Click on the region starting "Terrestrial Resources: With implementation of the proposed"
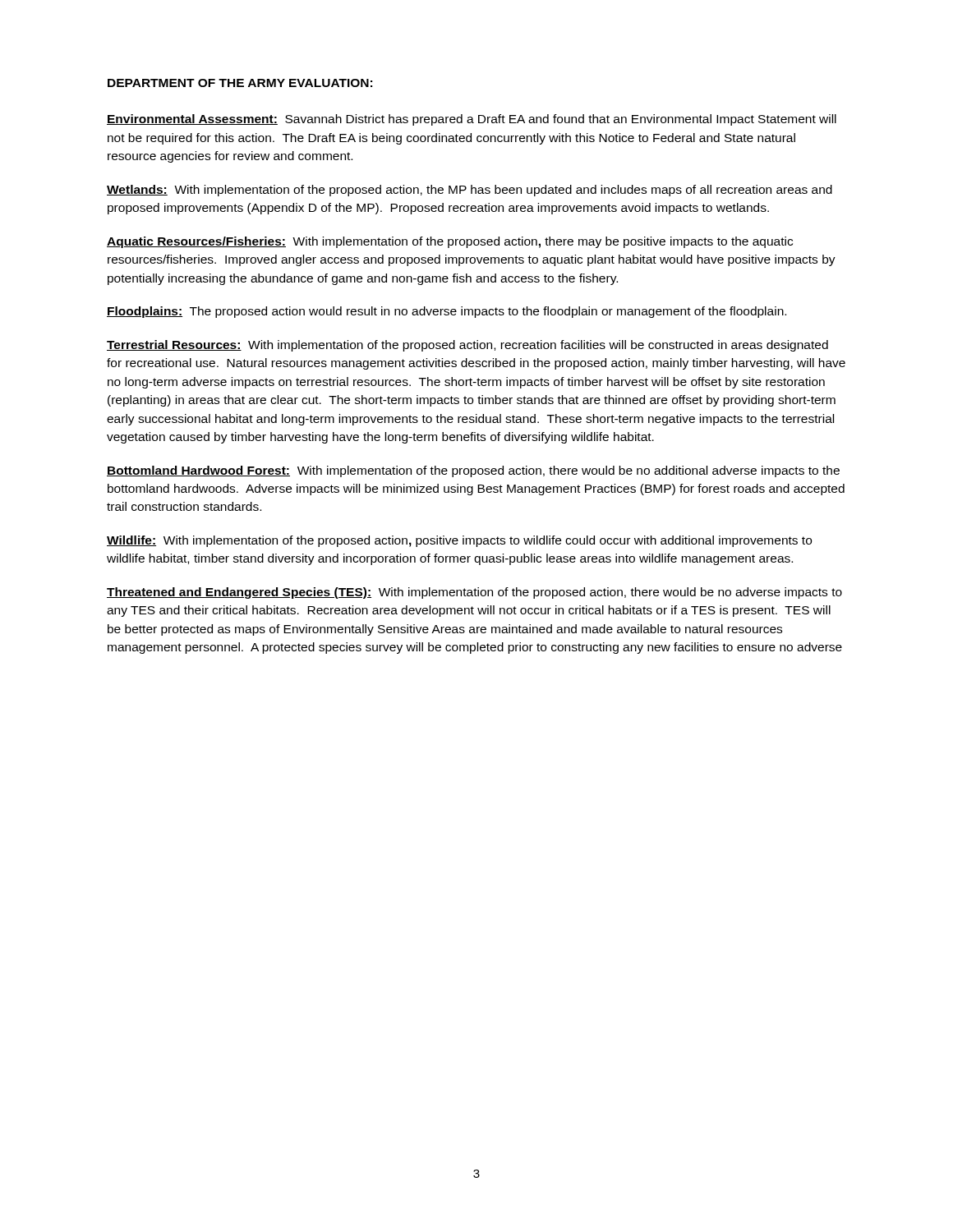The image size is (953, 1232). (476, 391)
